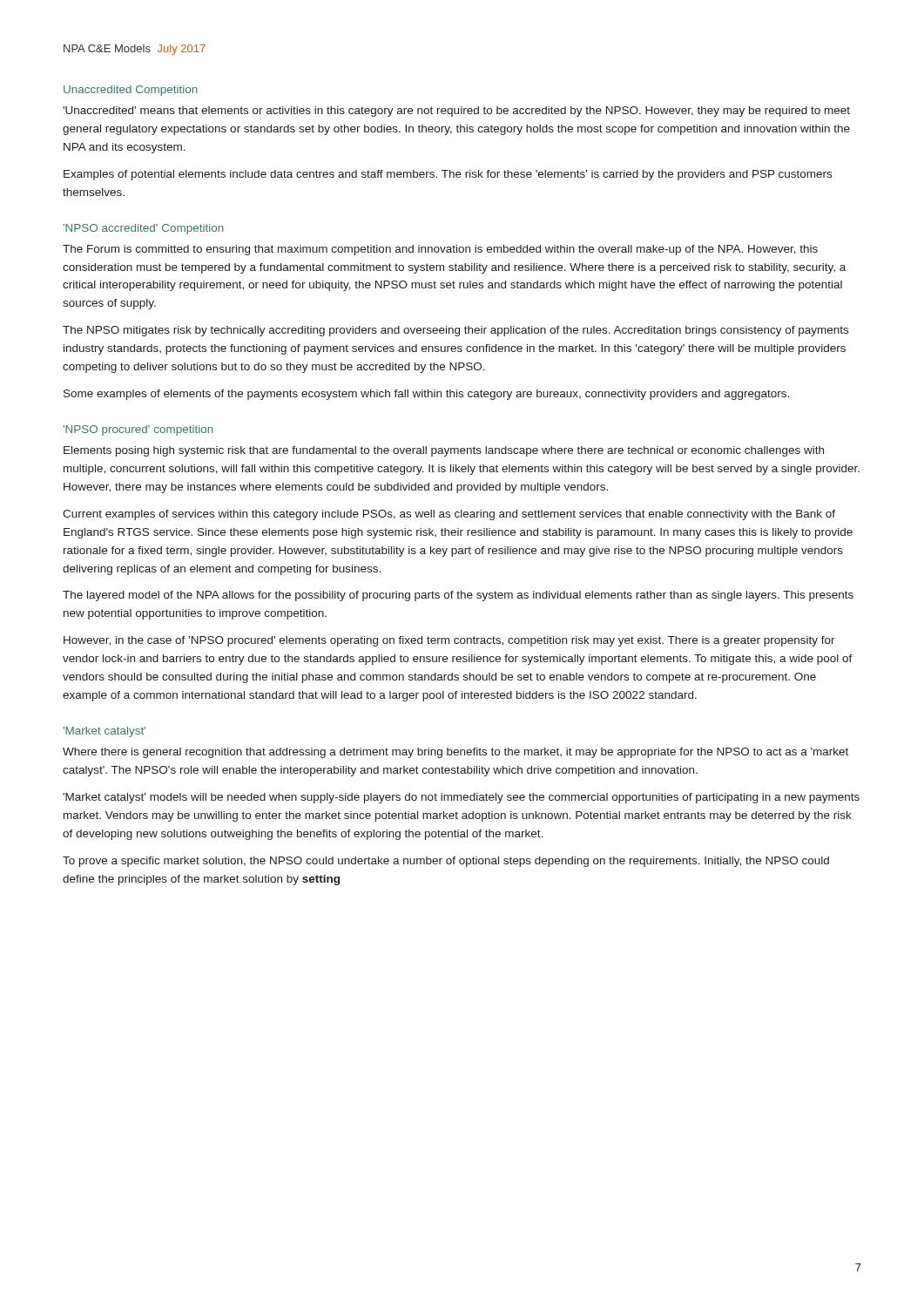Find the block starting "The Forum is committed to ensuring"
This screenshot has width=924, height=1307.
tap(454, 276)
